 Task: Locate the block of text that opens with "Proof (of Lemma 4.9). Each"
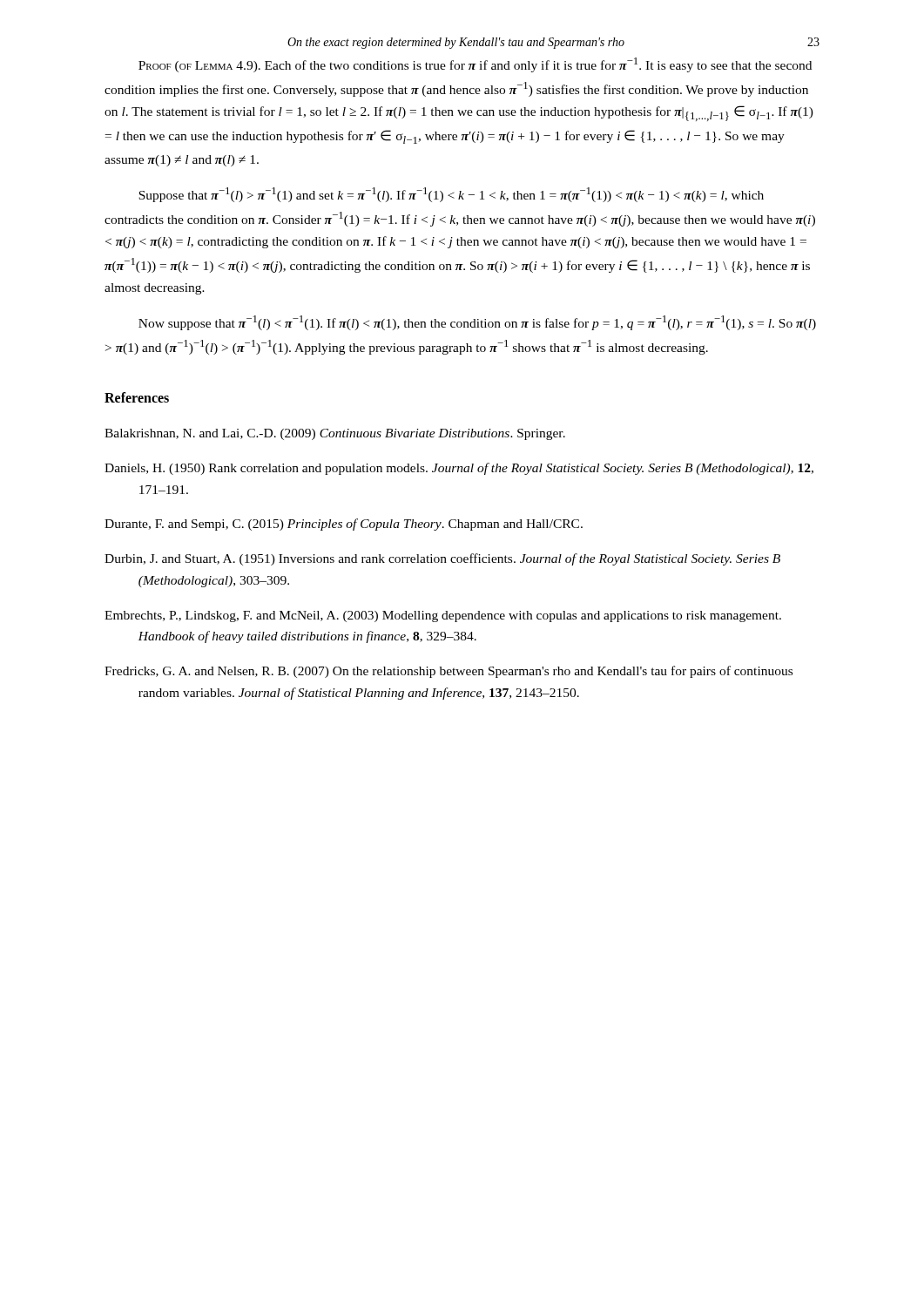[462, 112]
